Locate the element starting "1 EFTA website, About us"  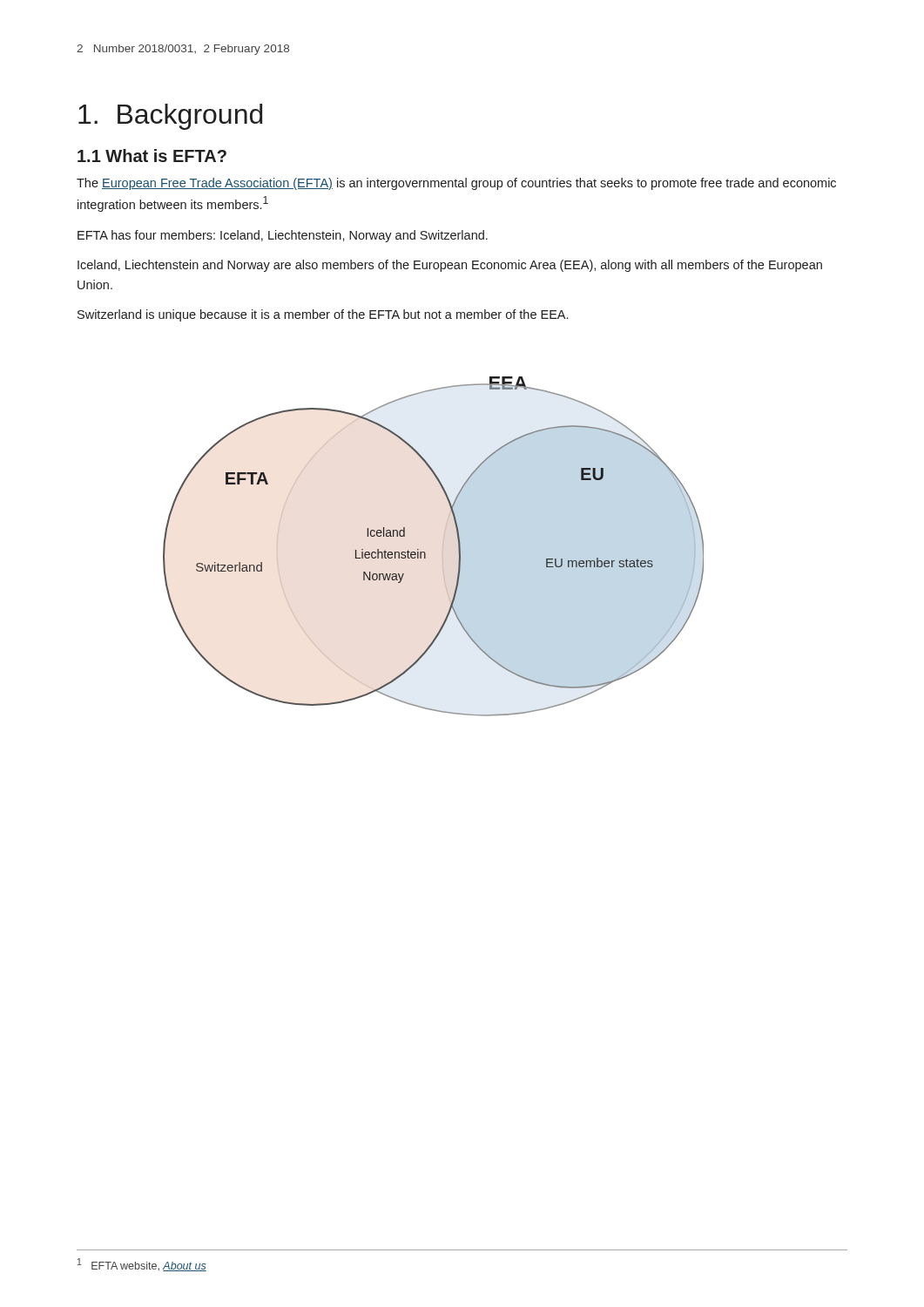point(141,1265)
